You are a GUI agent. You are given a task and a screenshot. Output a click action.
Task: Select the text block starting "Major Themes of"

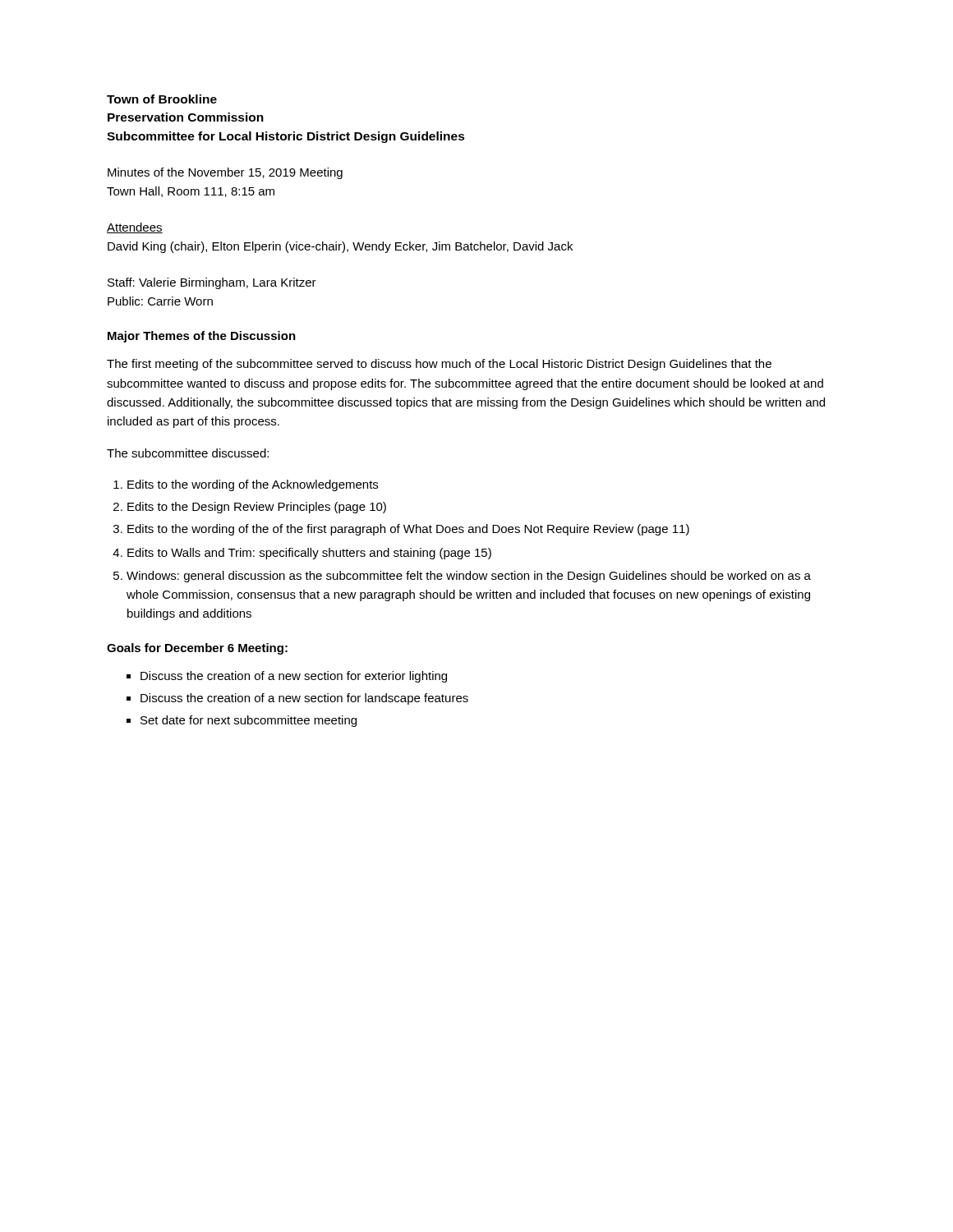click(201, 336)
